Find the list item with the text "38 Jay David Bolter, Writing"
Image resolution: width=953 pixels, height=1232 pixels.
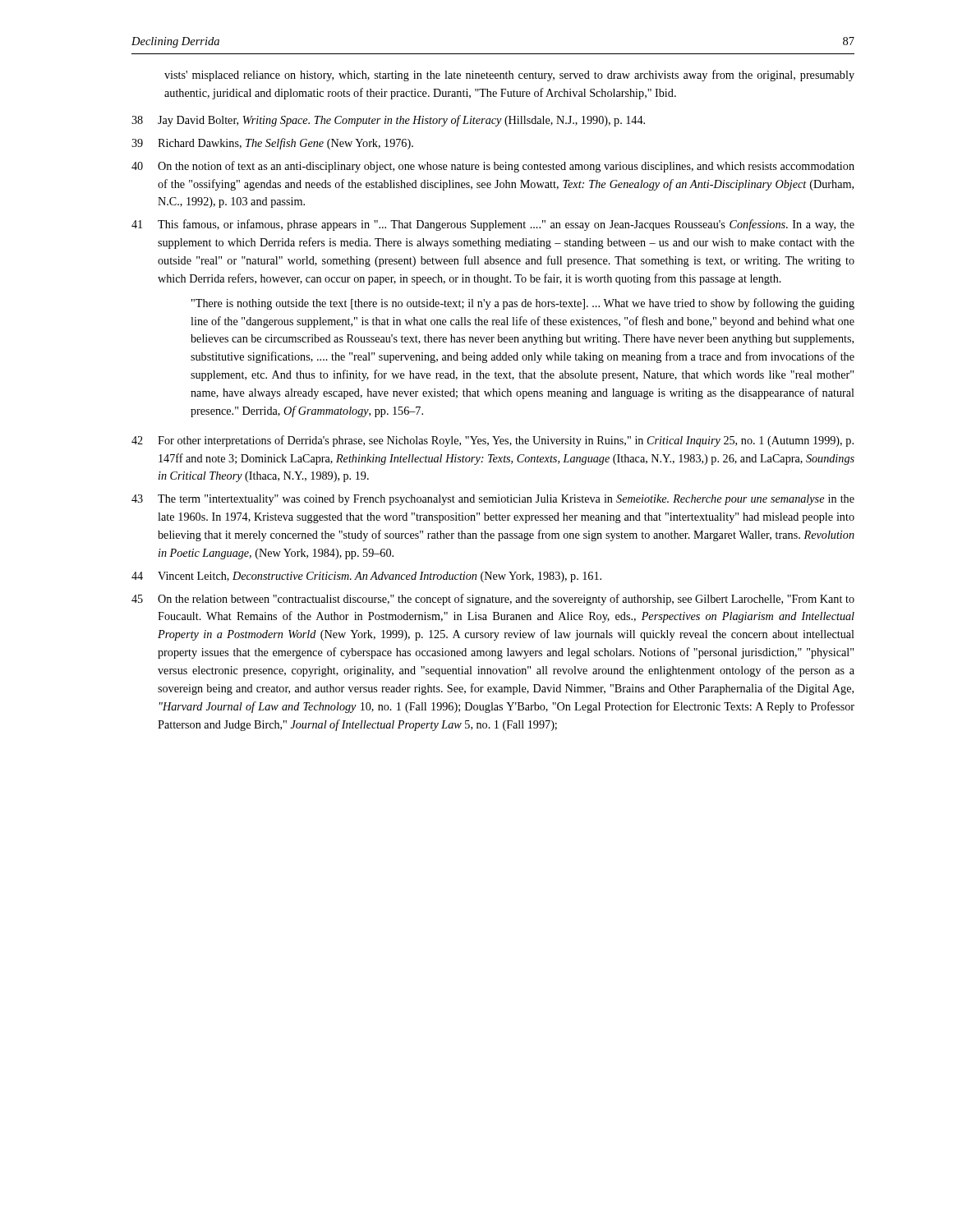click(x=493, y=121)
